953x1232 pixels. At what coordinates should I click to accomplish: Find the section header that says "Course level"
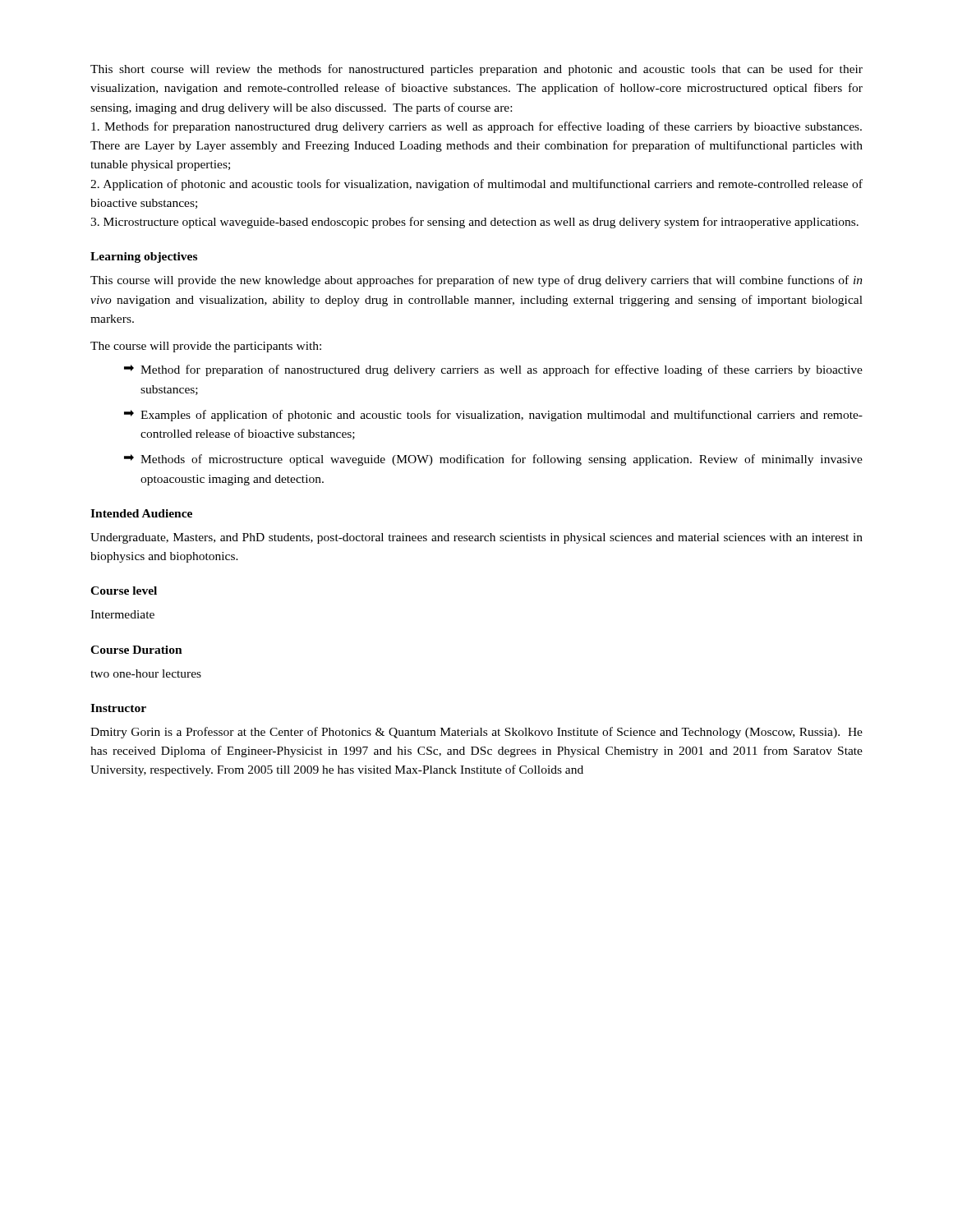point(124,590)
